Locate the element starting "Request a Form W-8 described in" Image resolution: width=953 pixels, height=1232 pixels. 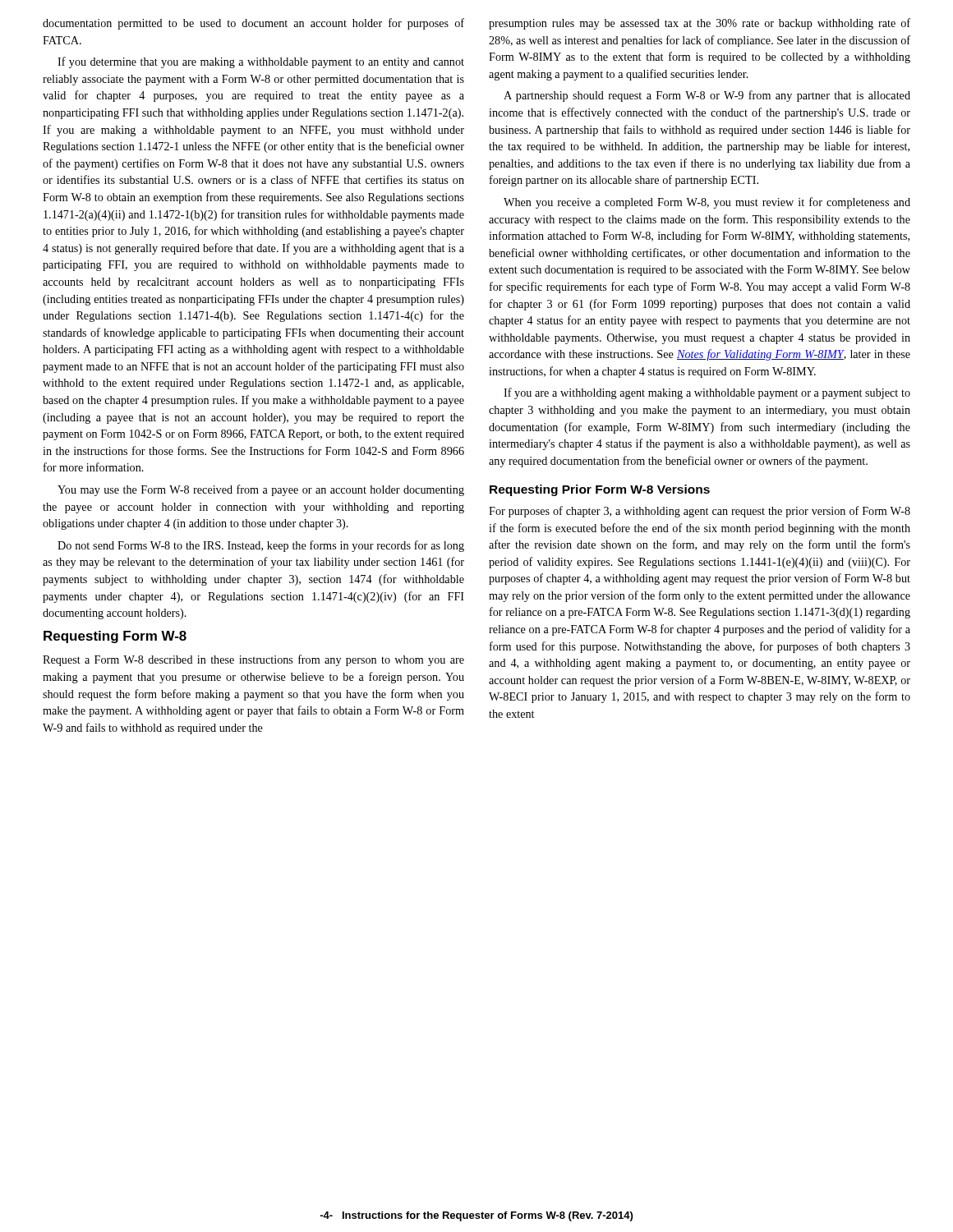coord(253,694)
